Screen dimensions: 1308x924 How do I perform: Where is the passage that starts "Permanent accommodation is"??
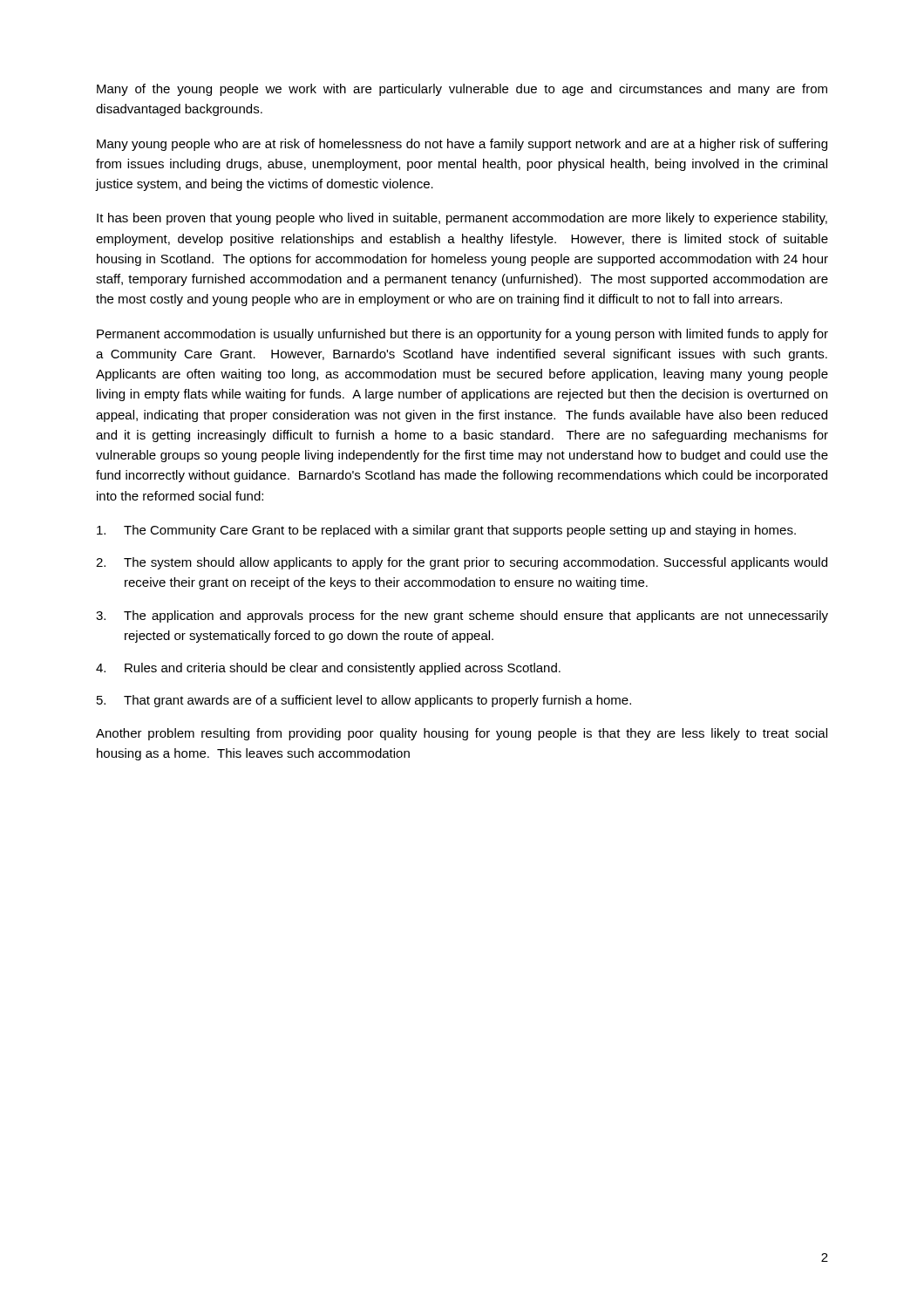coord(462,414)
